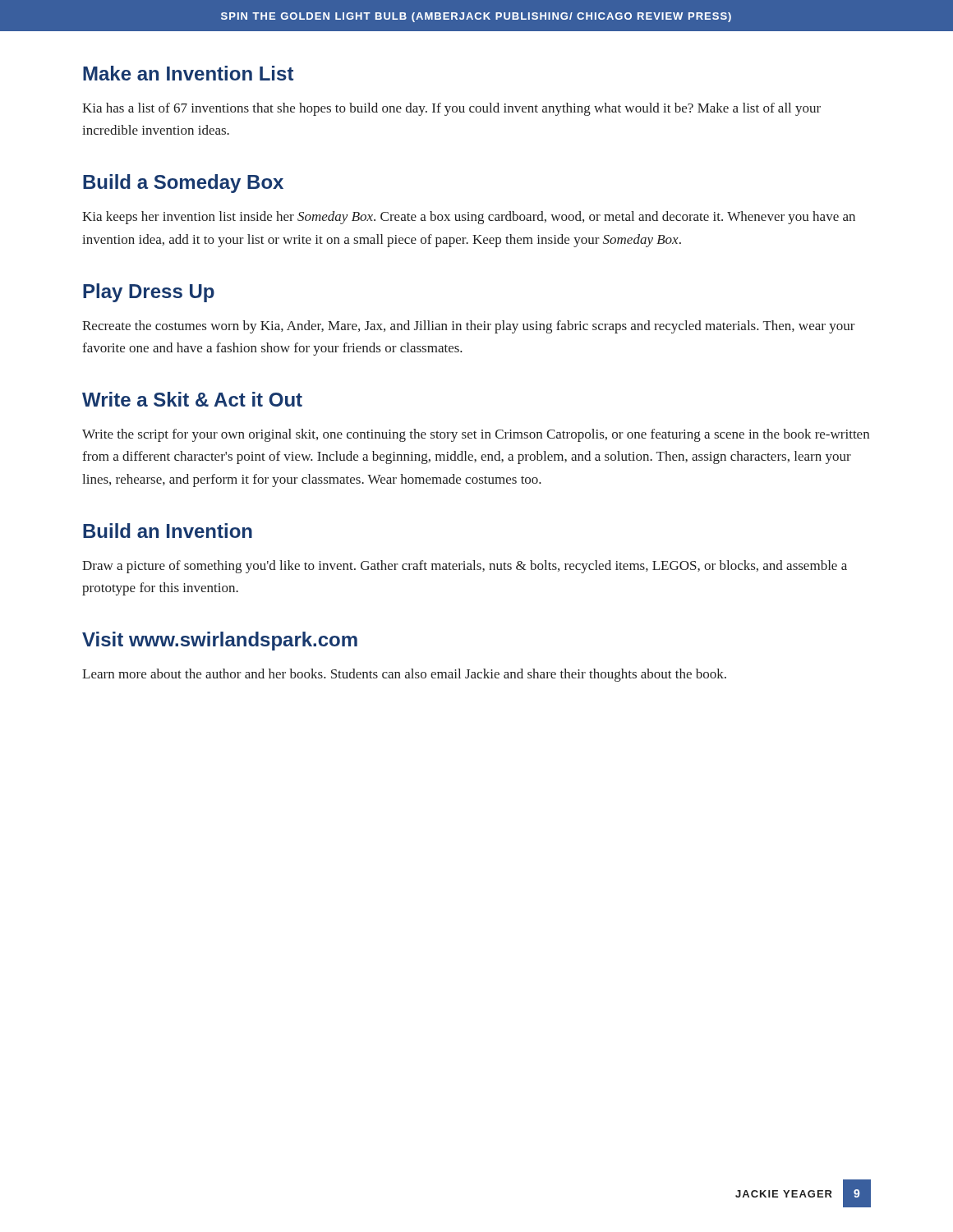Viewport: 953px width, 1232px height.
Task: Select the text block that reads "Kia has a list"
Action: pos(452,119)
